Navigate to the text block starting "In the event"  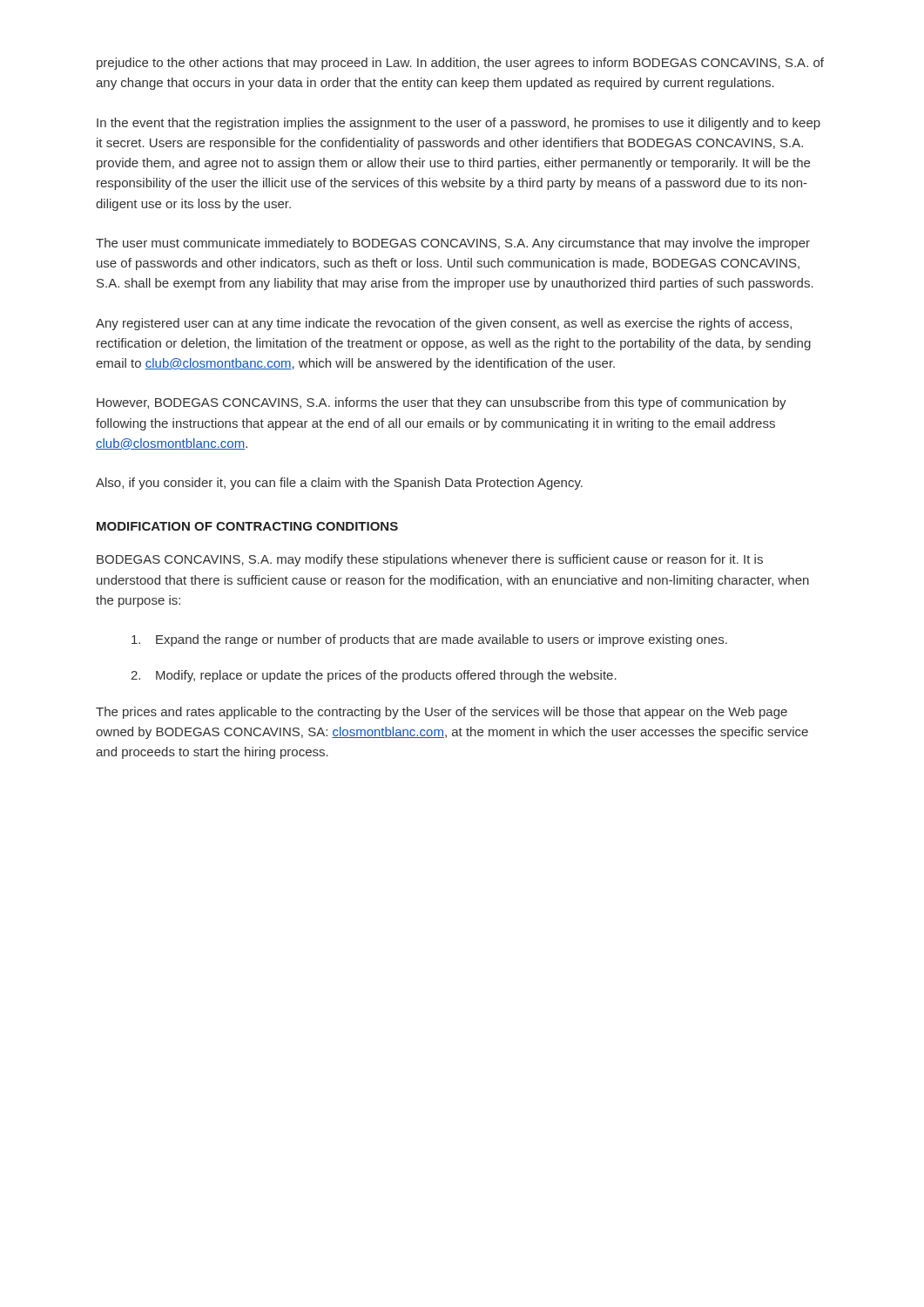click(x=458, y=163)
